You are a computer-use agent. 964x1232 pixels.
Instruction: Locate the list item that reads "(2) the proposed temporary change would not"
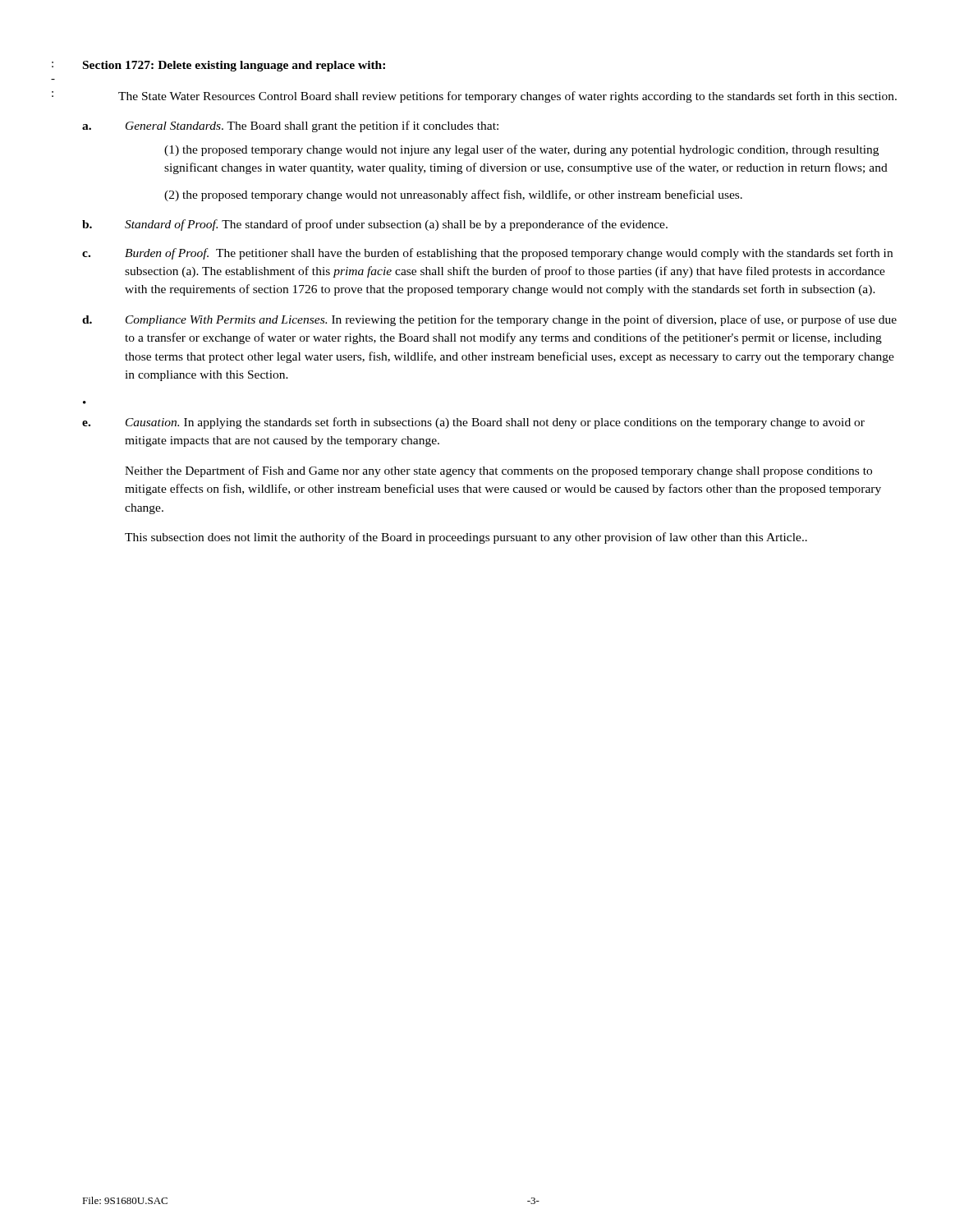pyautogui.click(x=454, y=194)
